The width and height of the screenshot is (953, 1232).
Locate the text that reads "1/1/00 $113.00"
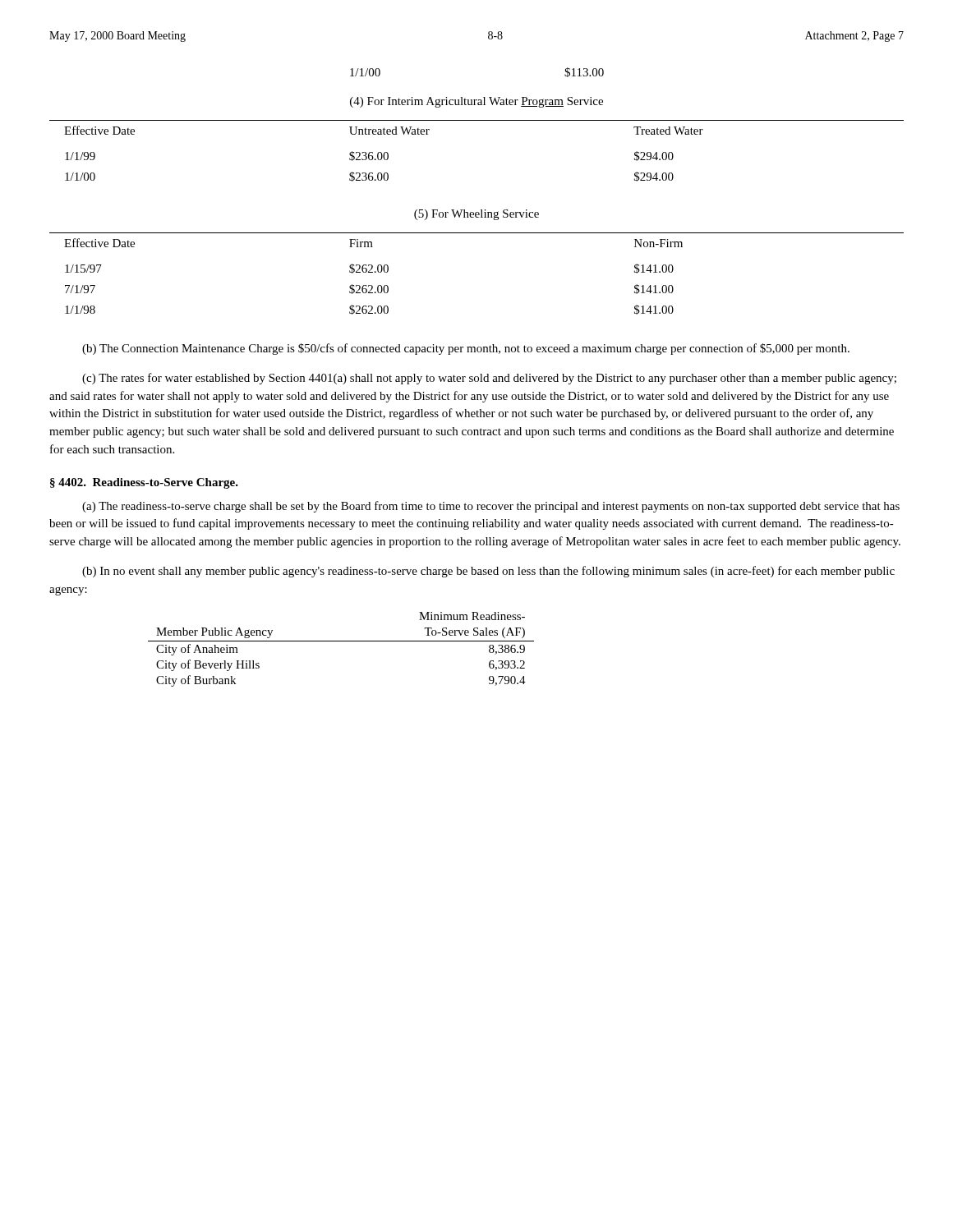[367, 72]
